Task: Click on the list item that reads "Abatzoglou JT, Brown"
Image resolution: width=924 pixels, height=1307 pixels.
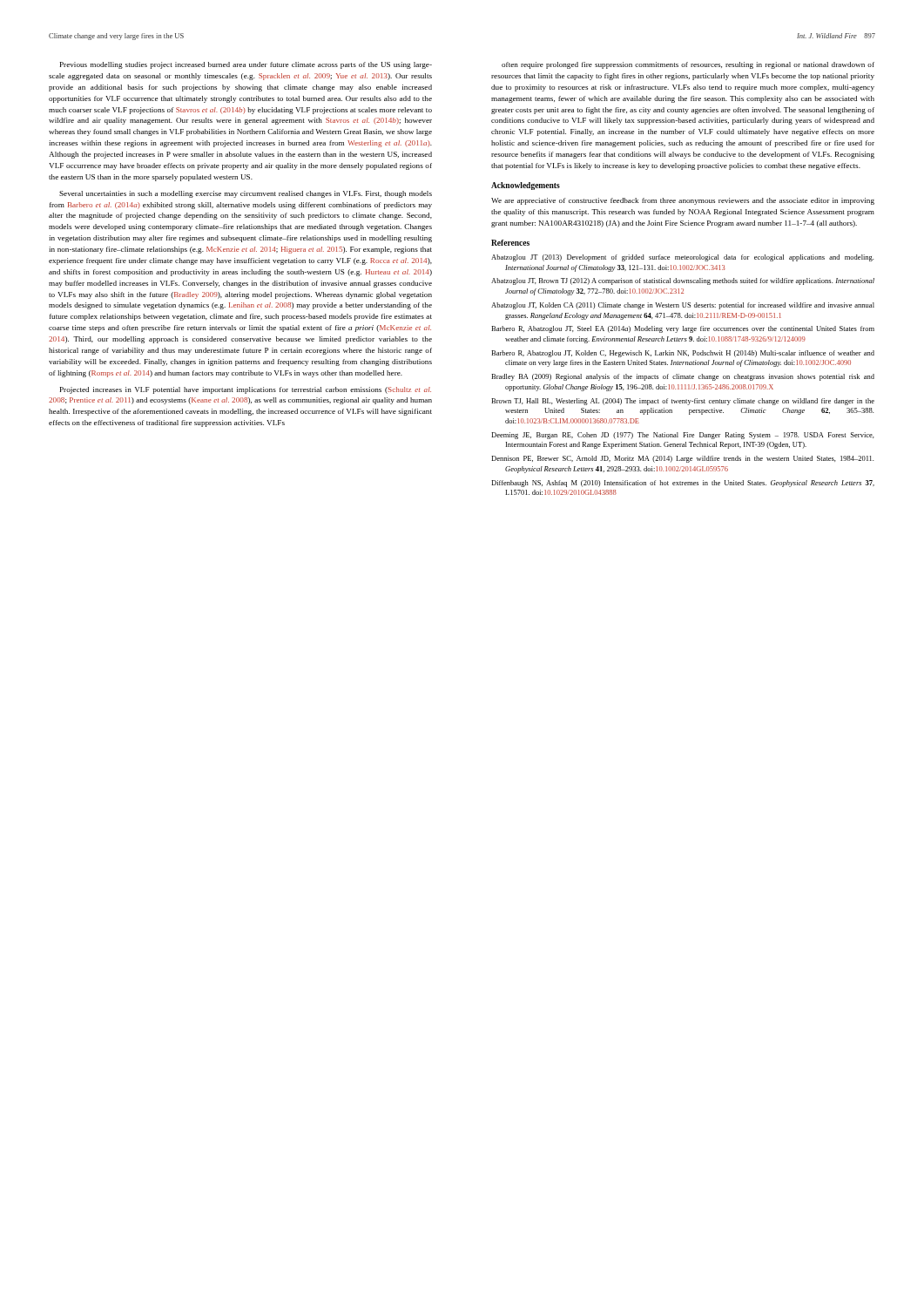Action: [683, 286]
